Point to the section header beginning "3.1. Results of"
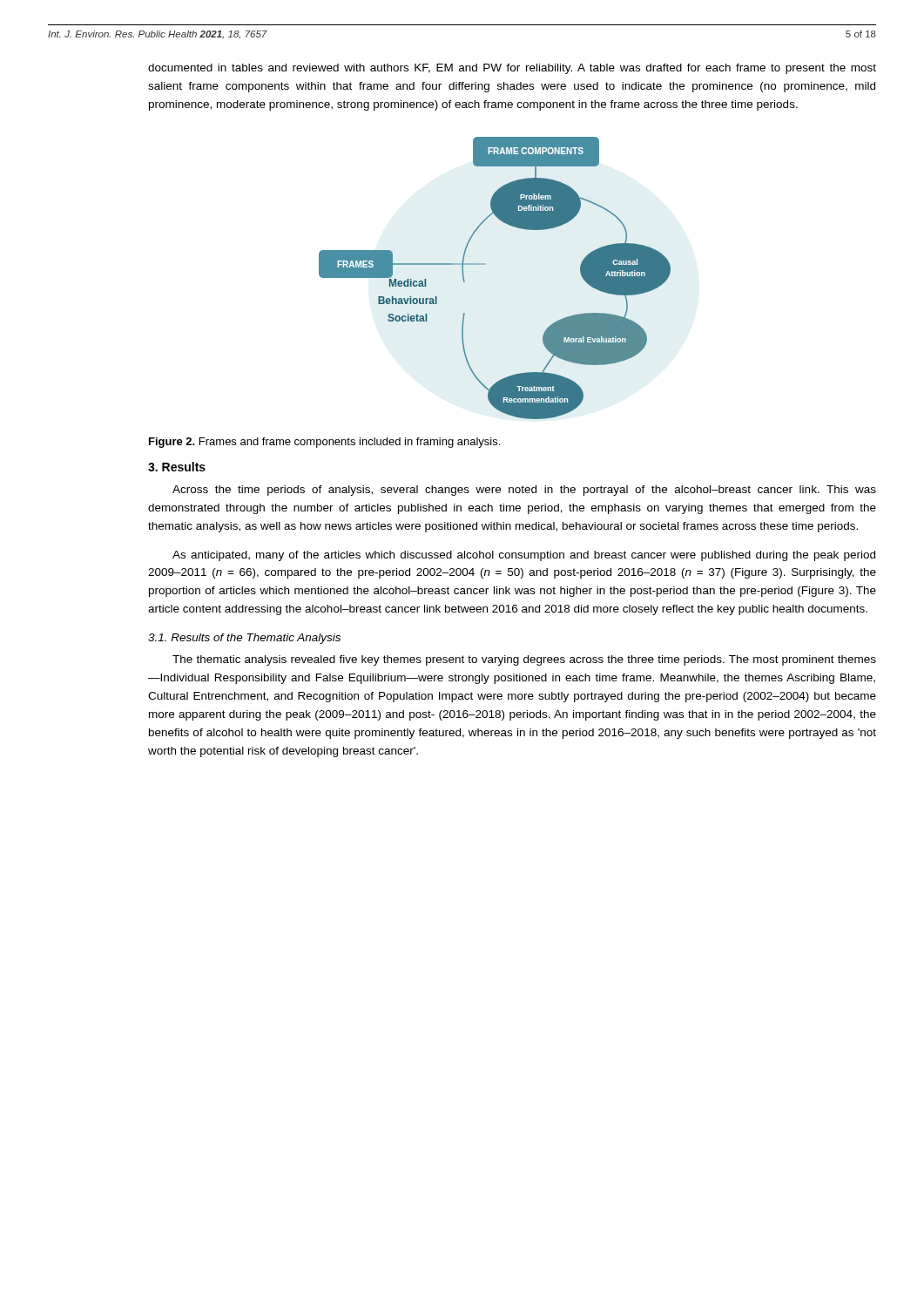This screenshot has width=924, height=1307. point(245,638)
